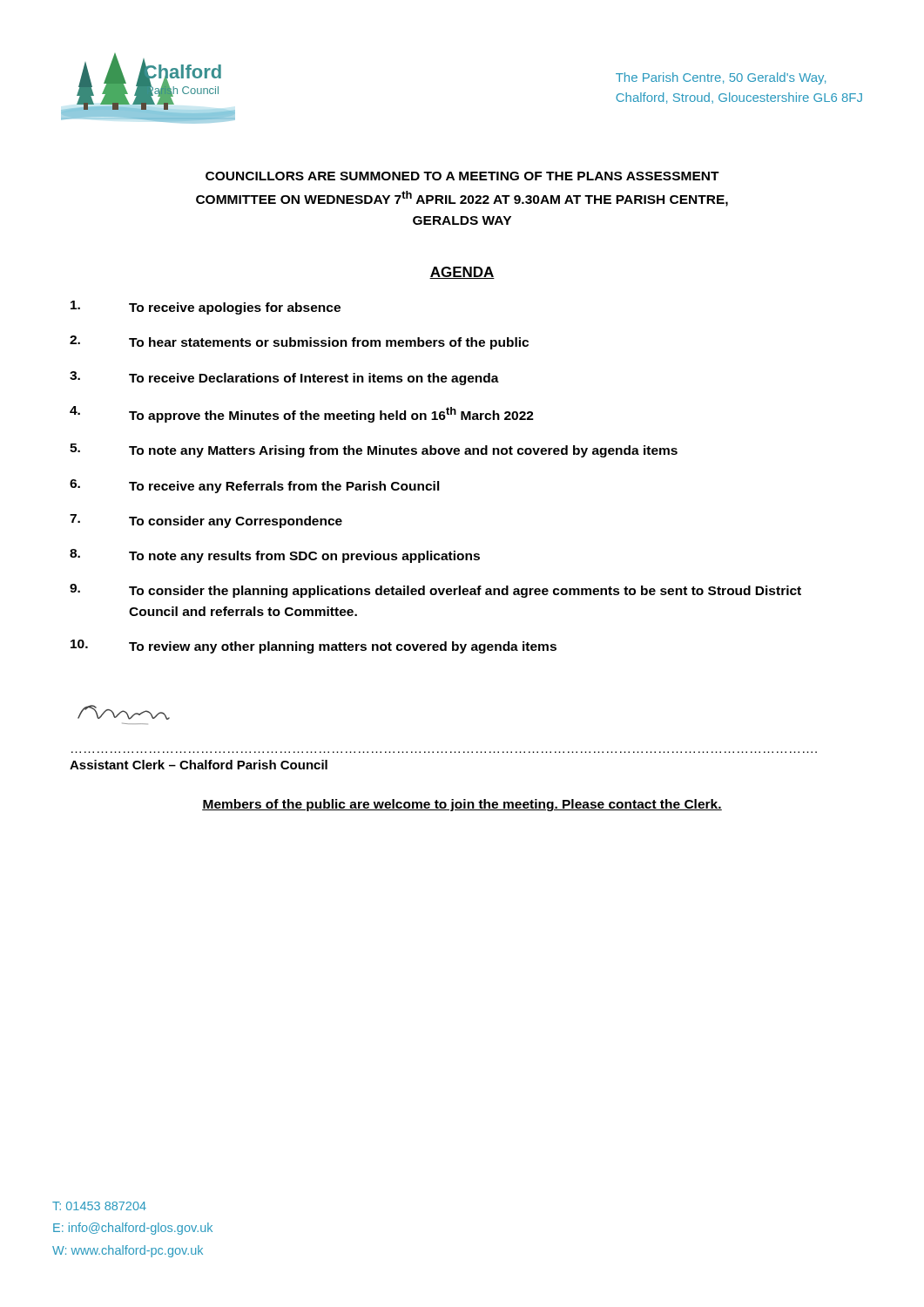Click on the logo
The width and height of the screenshot is (924, 1307).
(152, 83)
